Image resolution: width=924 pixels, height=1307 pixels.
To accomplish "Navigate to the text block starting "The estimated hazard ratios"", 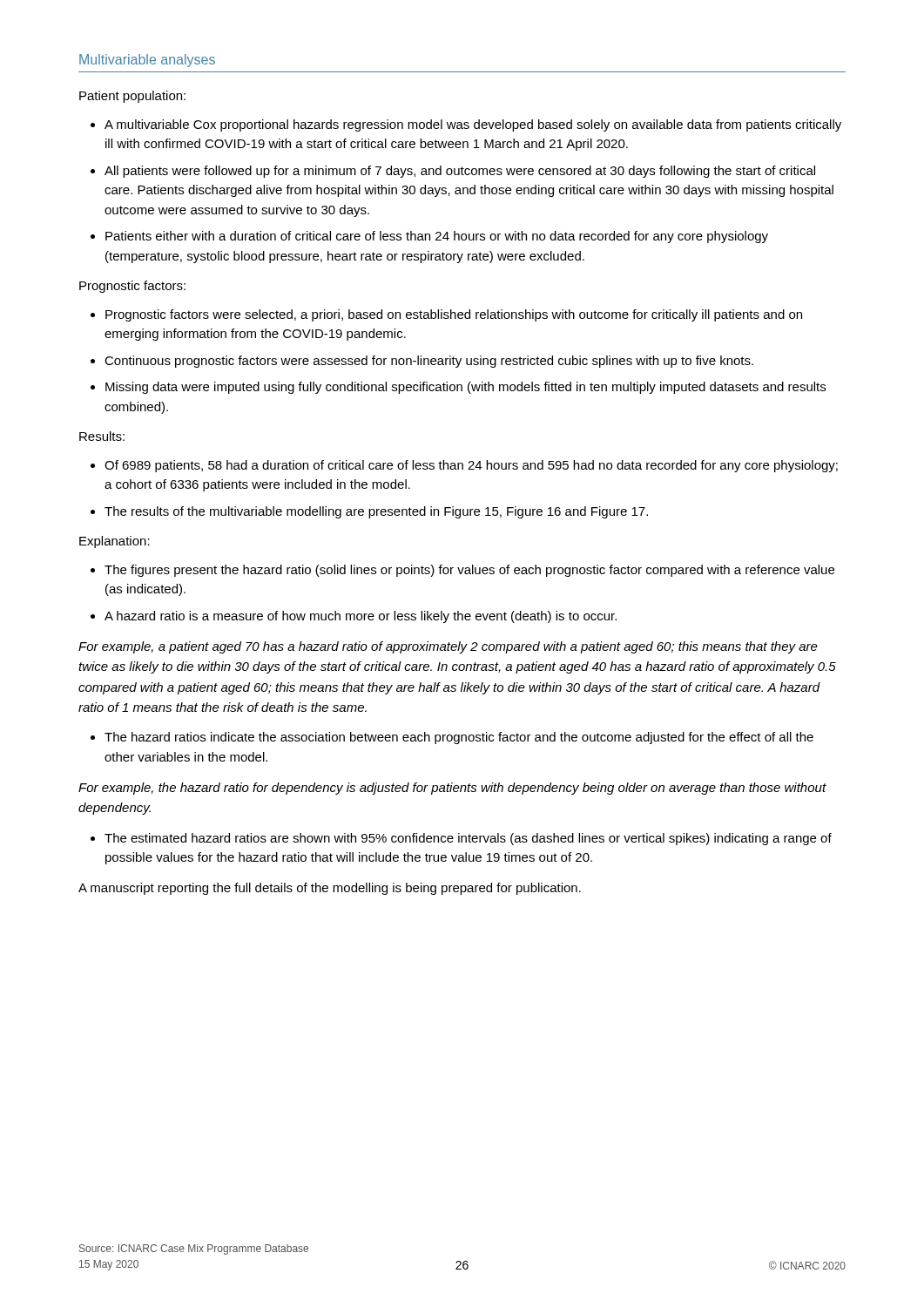I will click(x=475, y=848).
